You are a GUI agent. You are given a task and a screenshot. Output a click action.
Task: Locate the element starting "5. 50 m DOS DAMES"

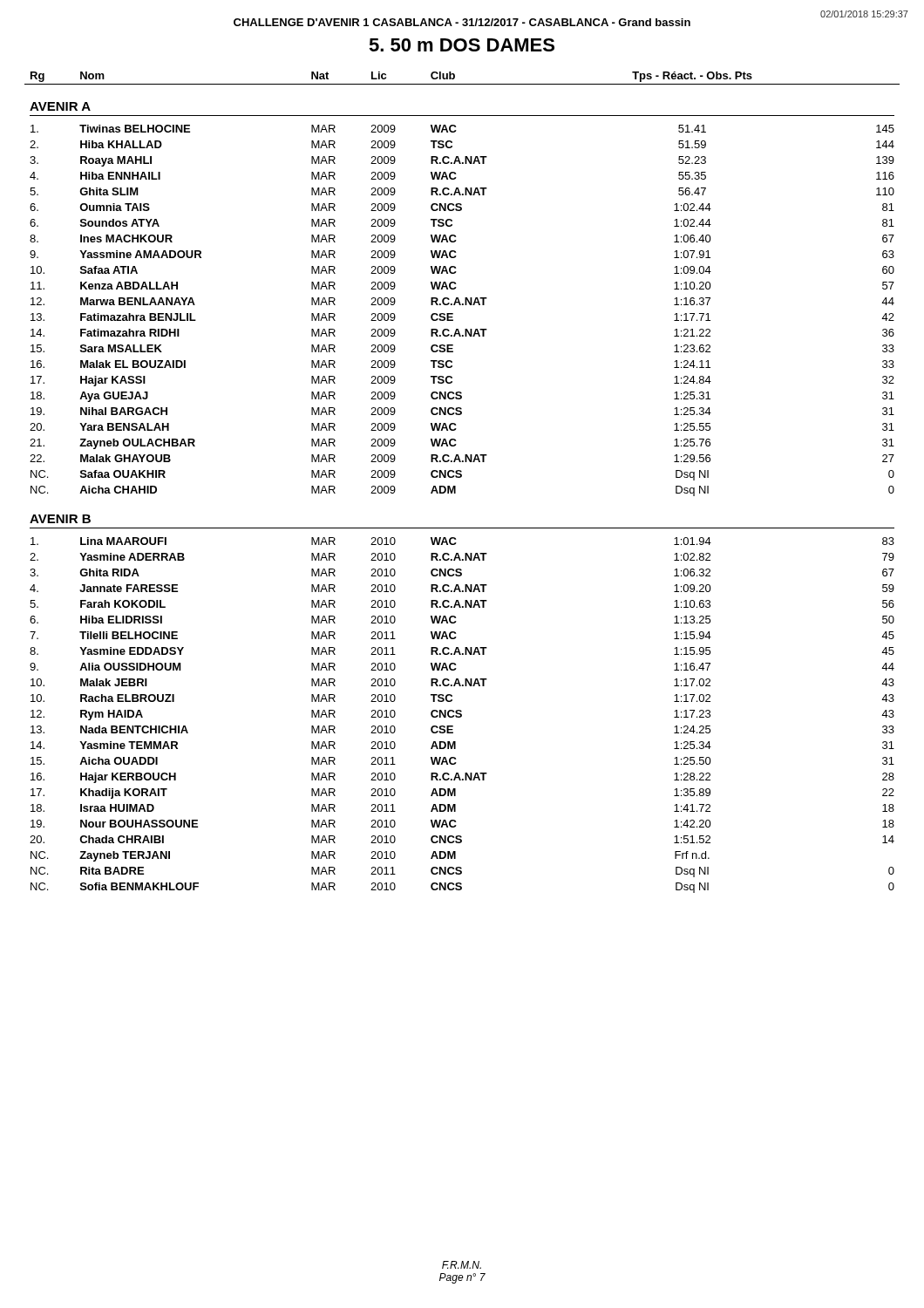pos(462,45)
